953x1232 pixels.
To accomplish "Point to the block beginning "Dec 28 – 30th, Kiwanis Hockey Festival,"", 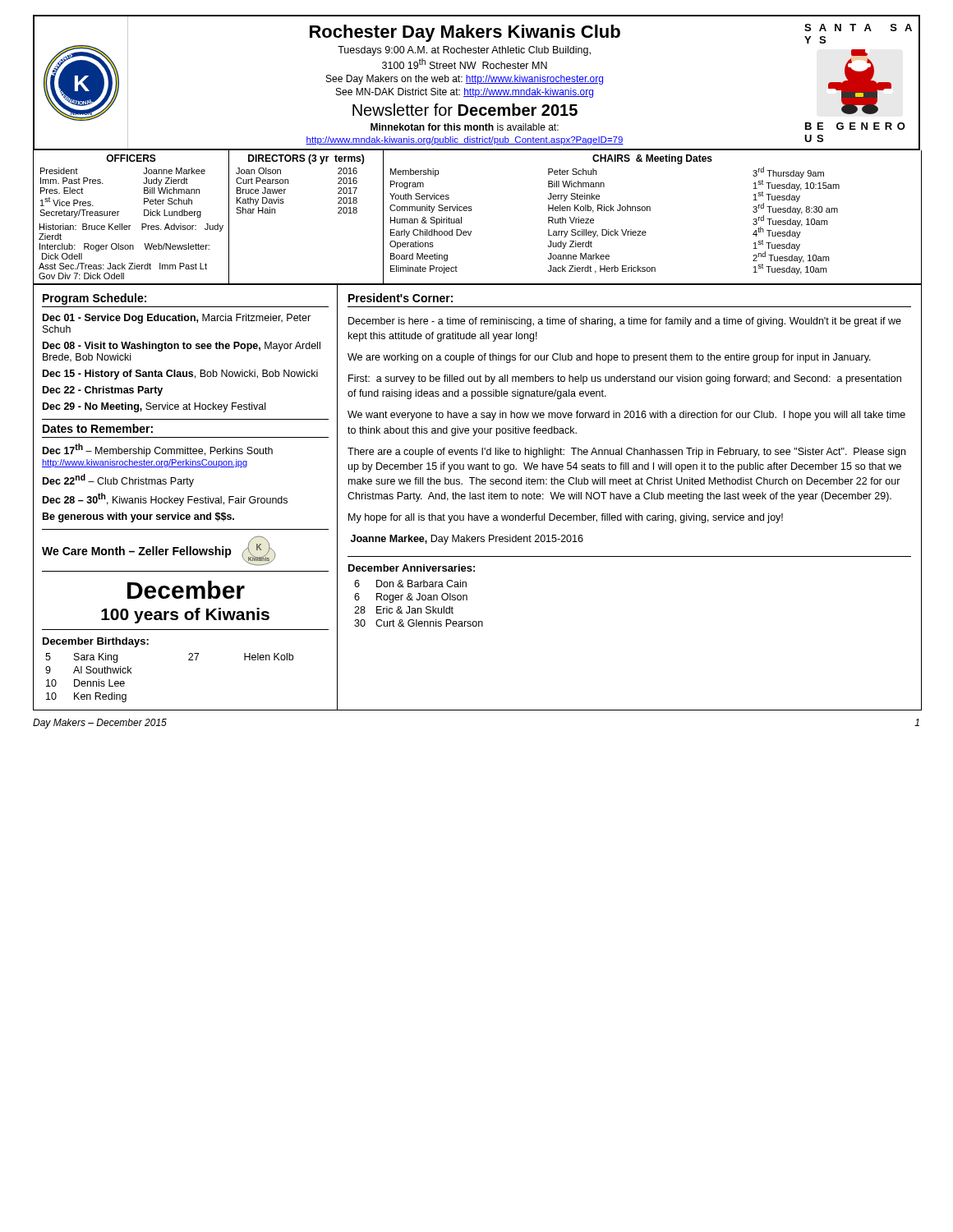I will [165, 499].
